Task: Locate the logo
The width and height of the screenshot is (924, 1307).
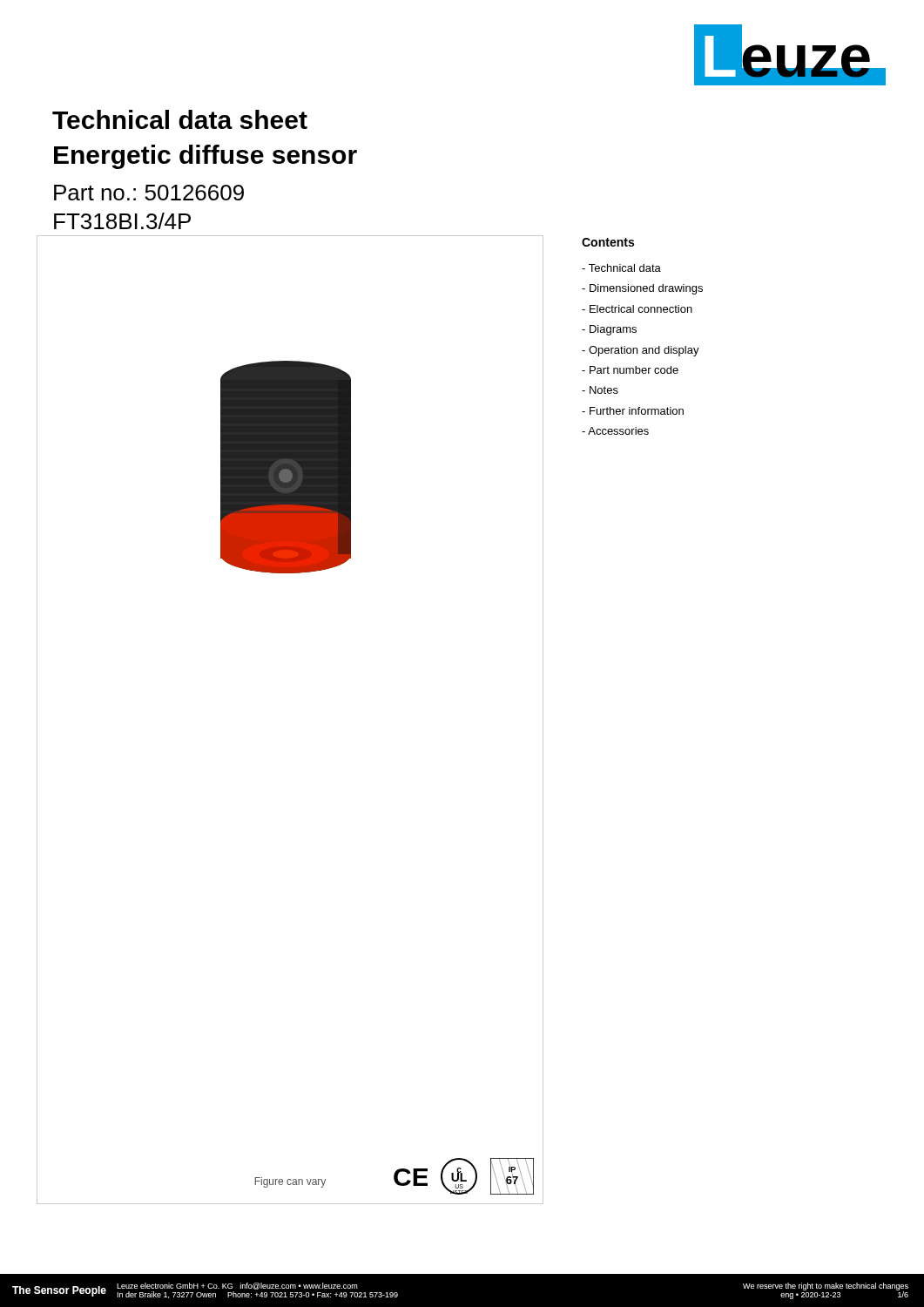Action: click(462, 1176)
